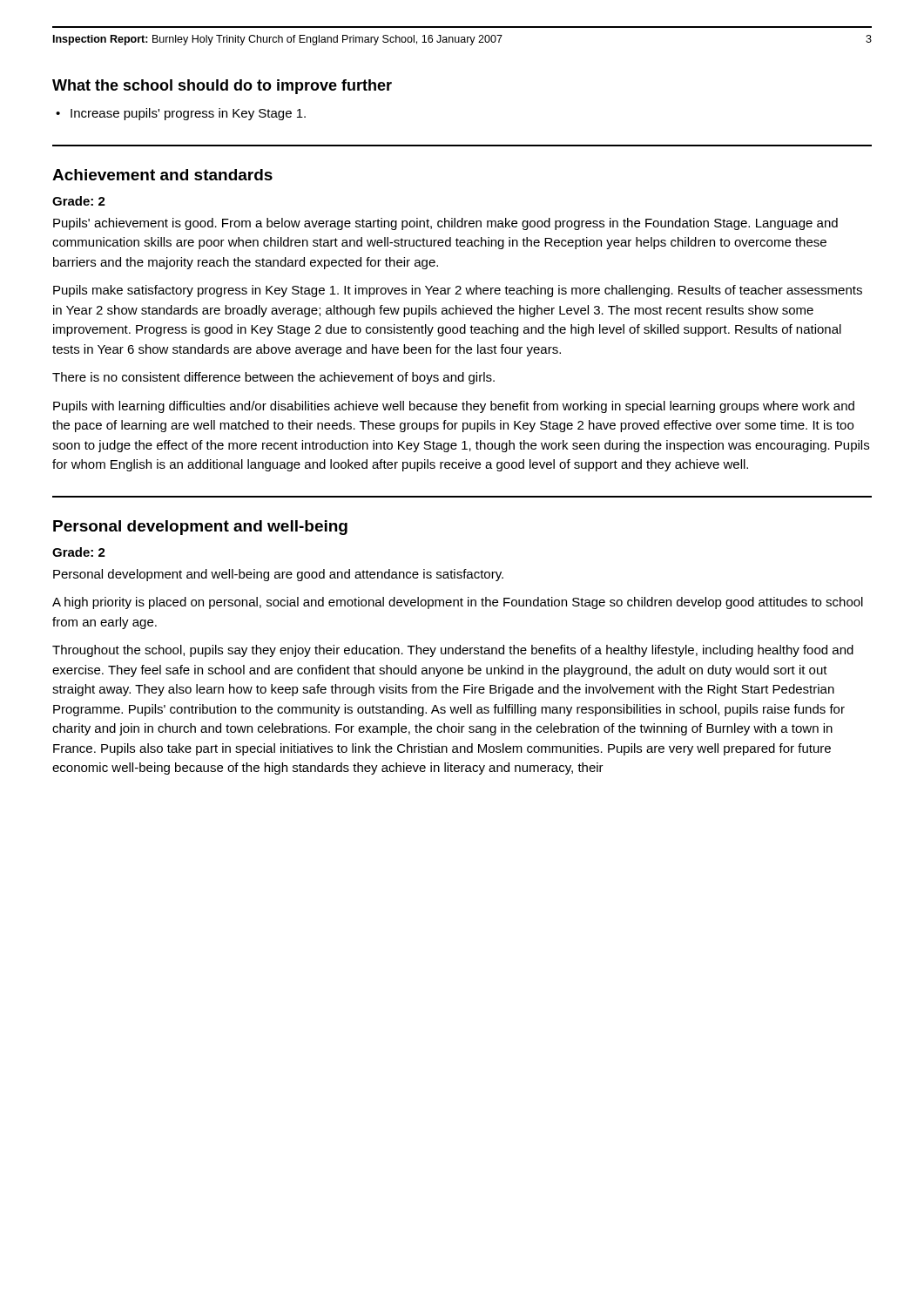Locate the passage starting "Pupils with learning difficulties and/or disabilities achieve well"
924x1307 pixels.
coord(461,435)
